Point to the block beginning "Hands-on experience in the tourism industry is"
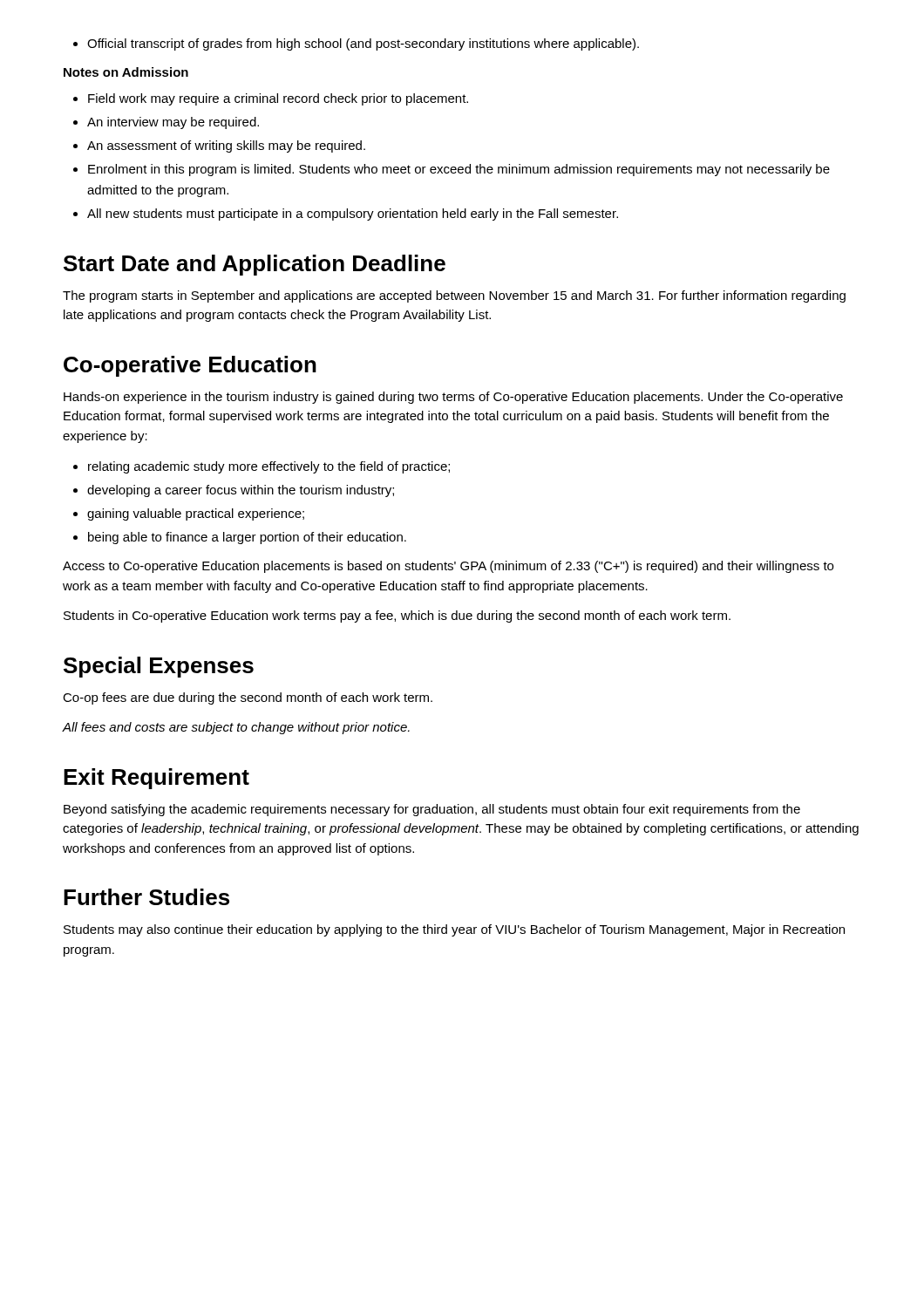924x1308 pixels. [x=462, y=416]
